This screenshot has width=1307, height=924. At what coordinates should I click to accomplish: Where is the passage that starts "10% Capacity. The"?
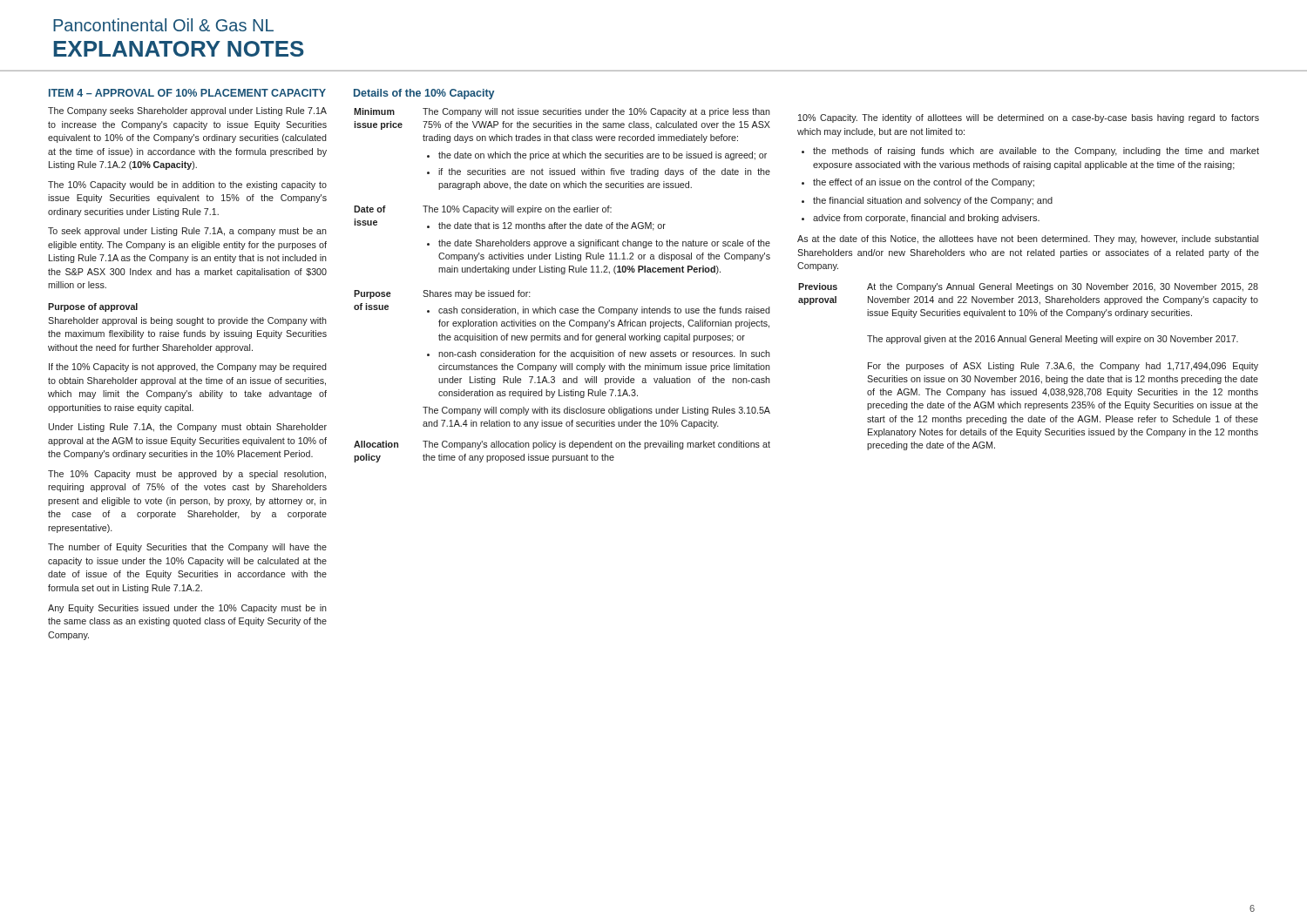coord(1028,124)
